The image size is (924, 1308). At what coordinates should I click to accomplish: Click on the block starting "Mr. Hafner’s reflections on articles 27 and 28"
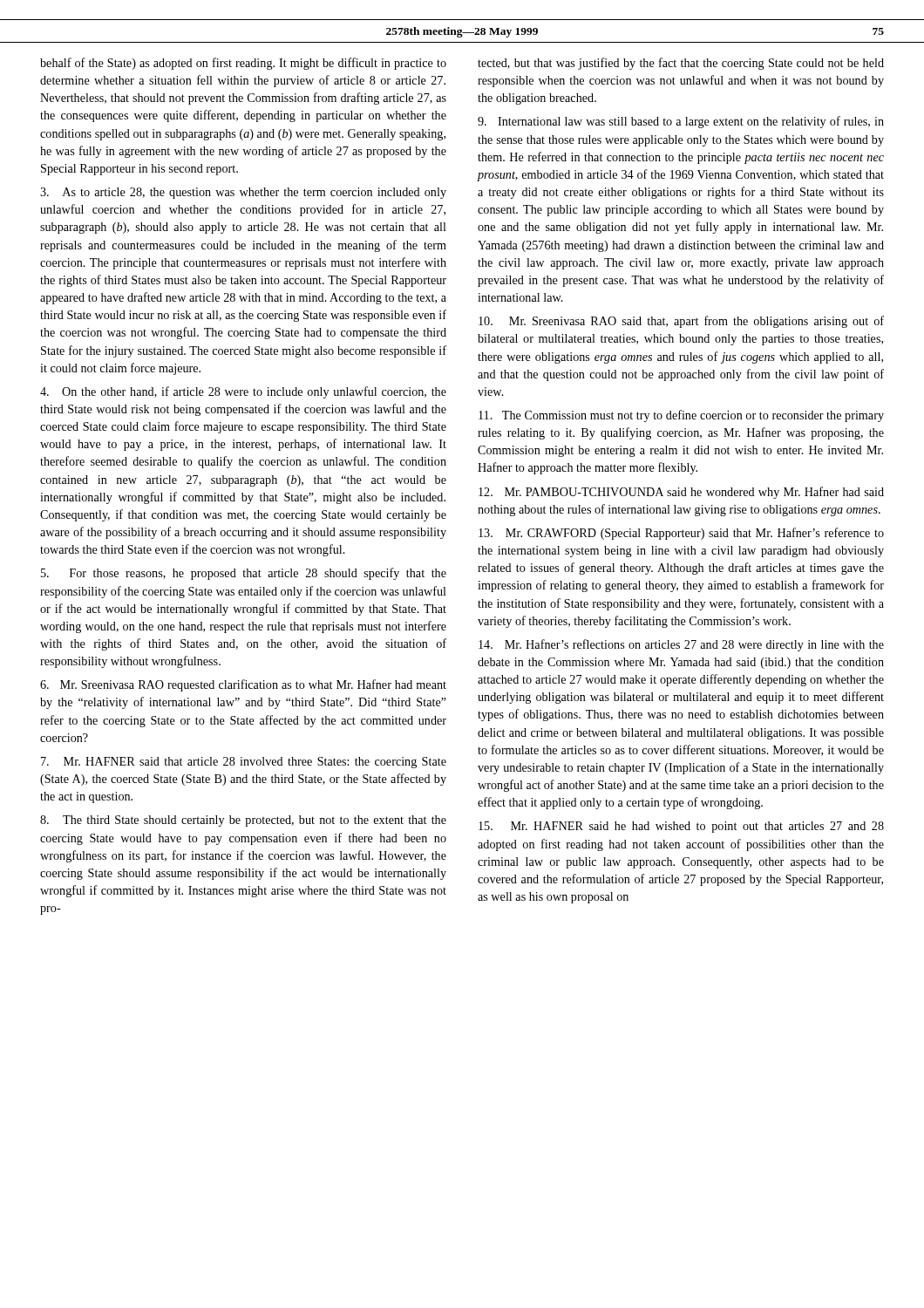click(681, 723)
